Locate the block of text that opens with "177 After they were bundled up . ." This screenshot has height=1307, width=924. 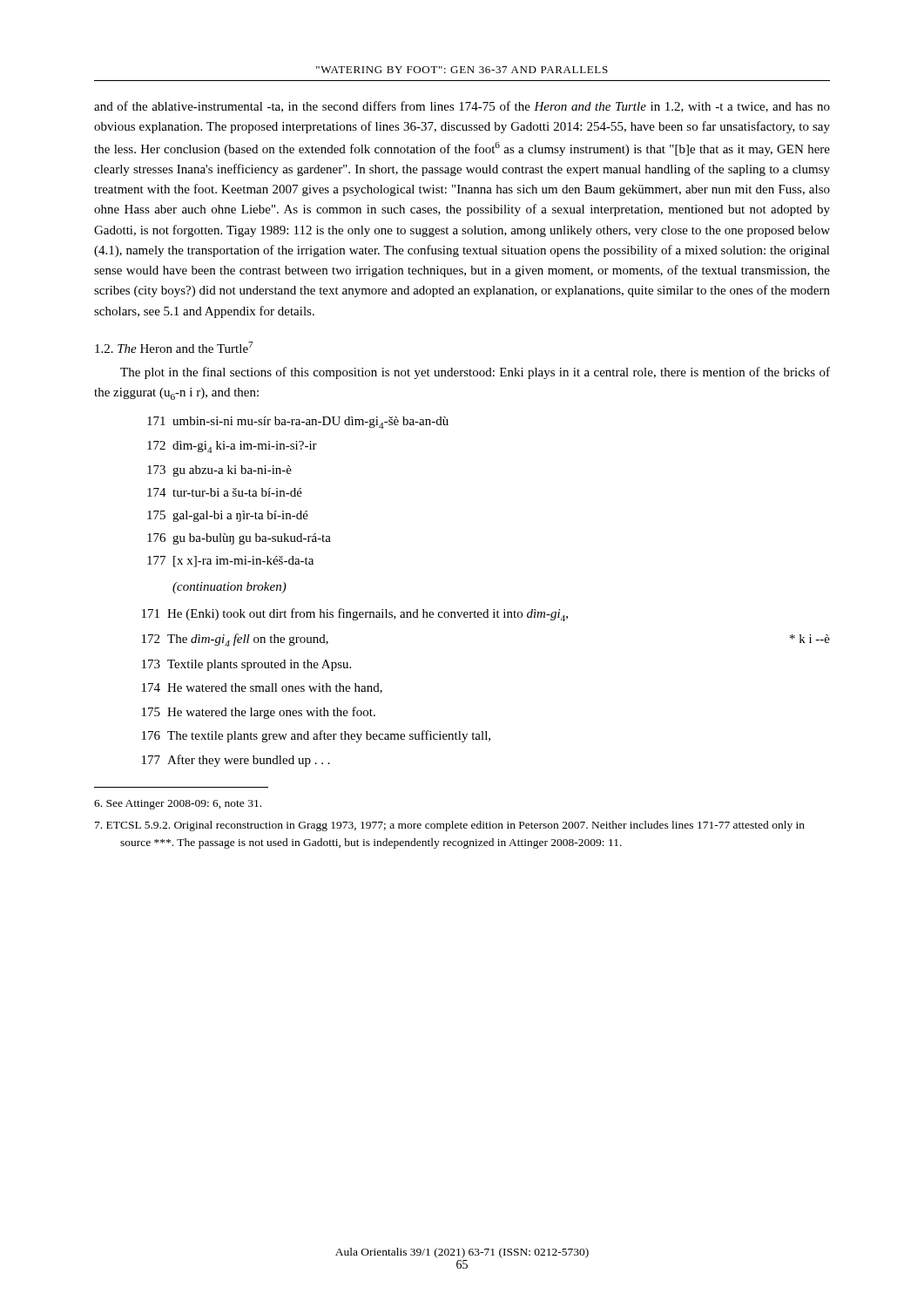(236, 761)
